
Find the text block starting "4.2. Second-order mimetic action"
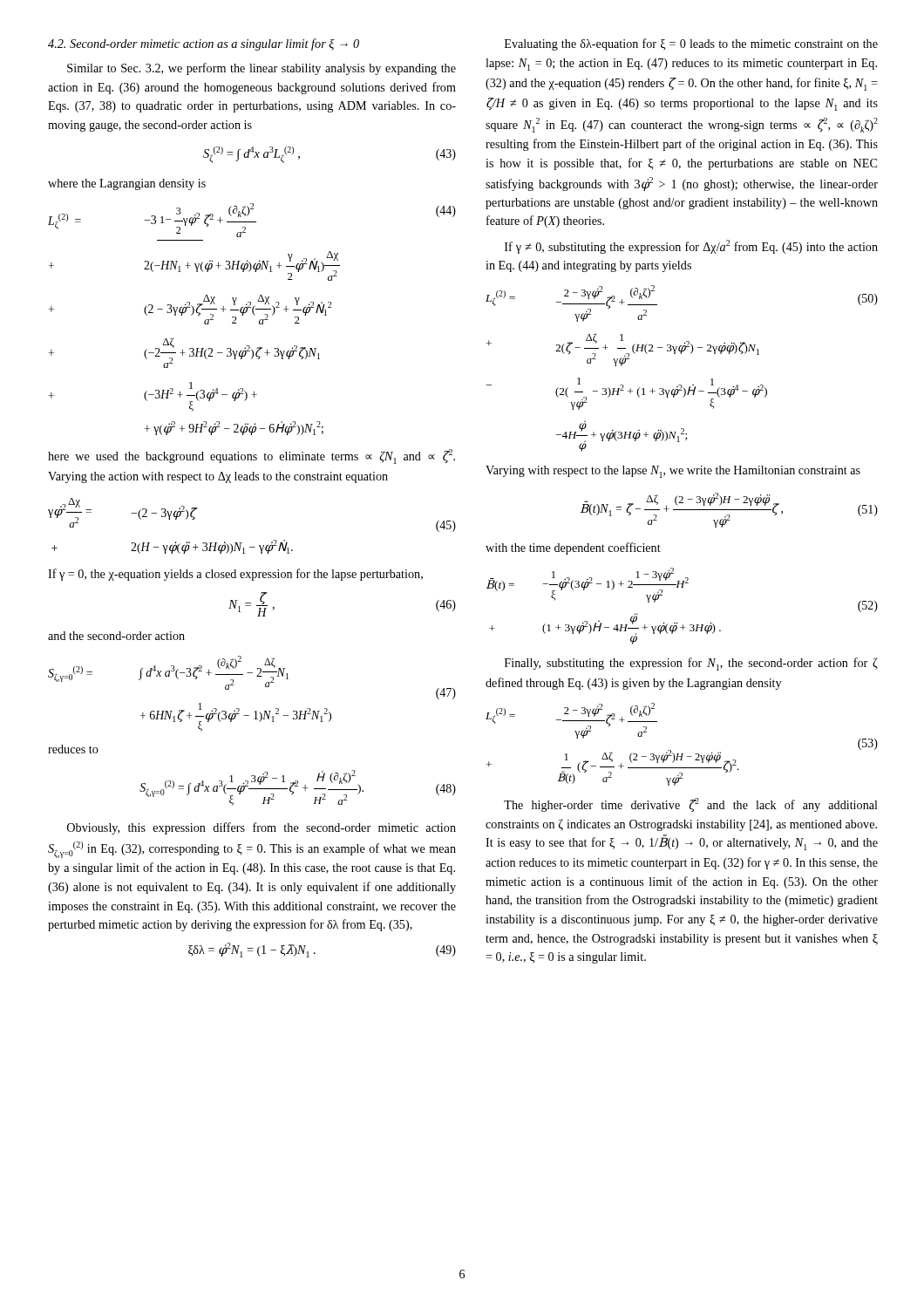click(204, 44)
